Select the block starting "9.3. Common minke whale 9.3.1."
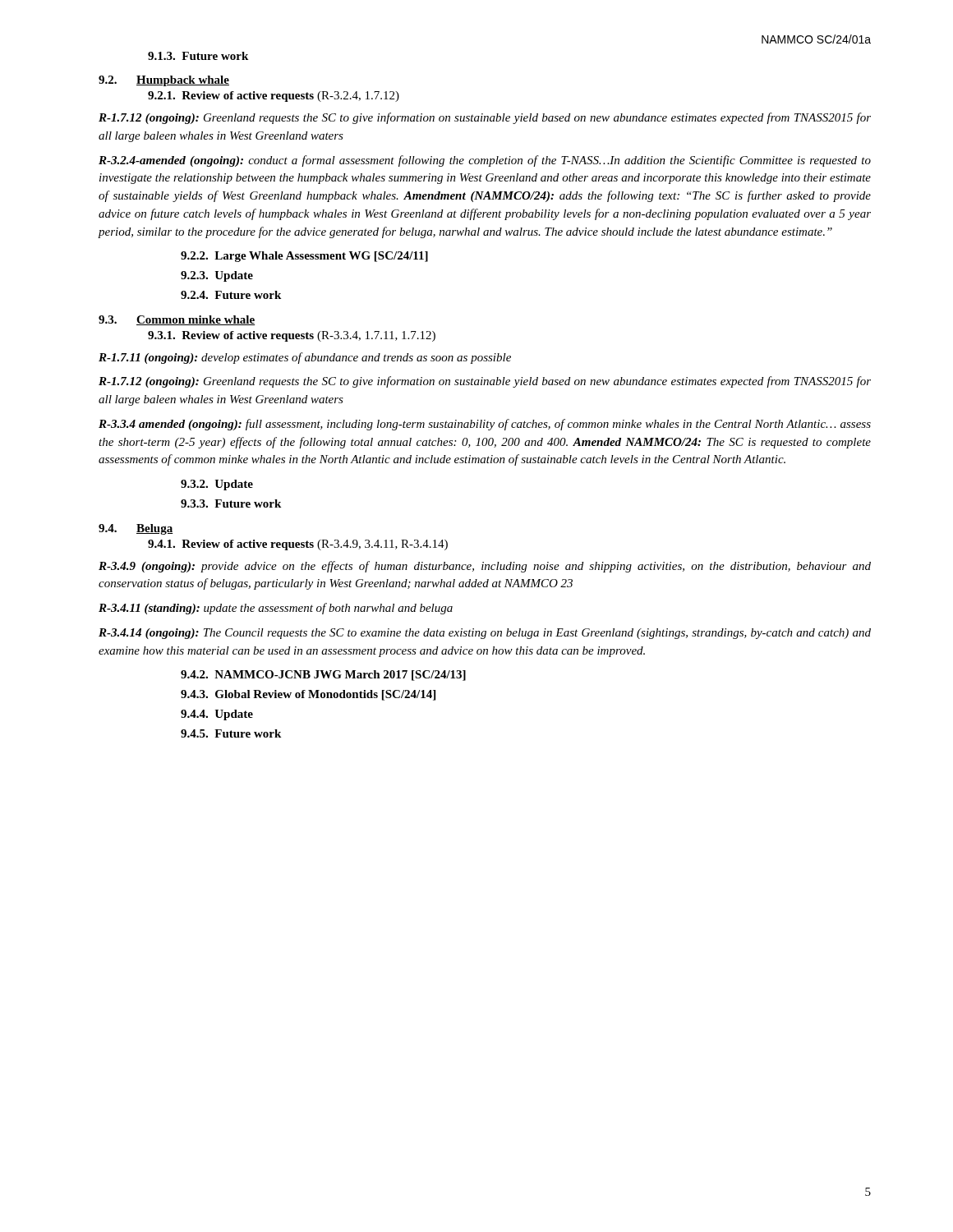 [x=177, y=320]
